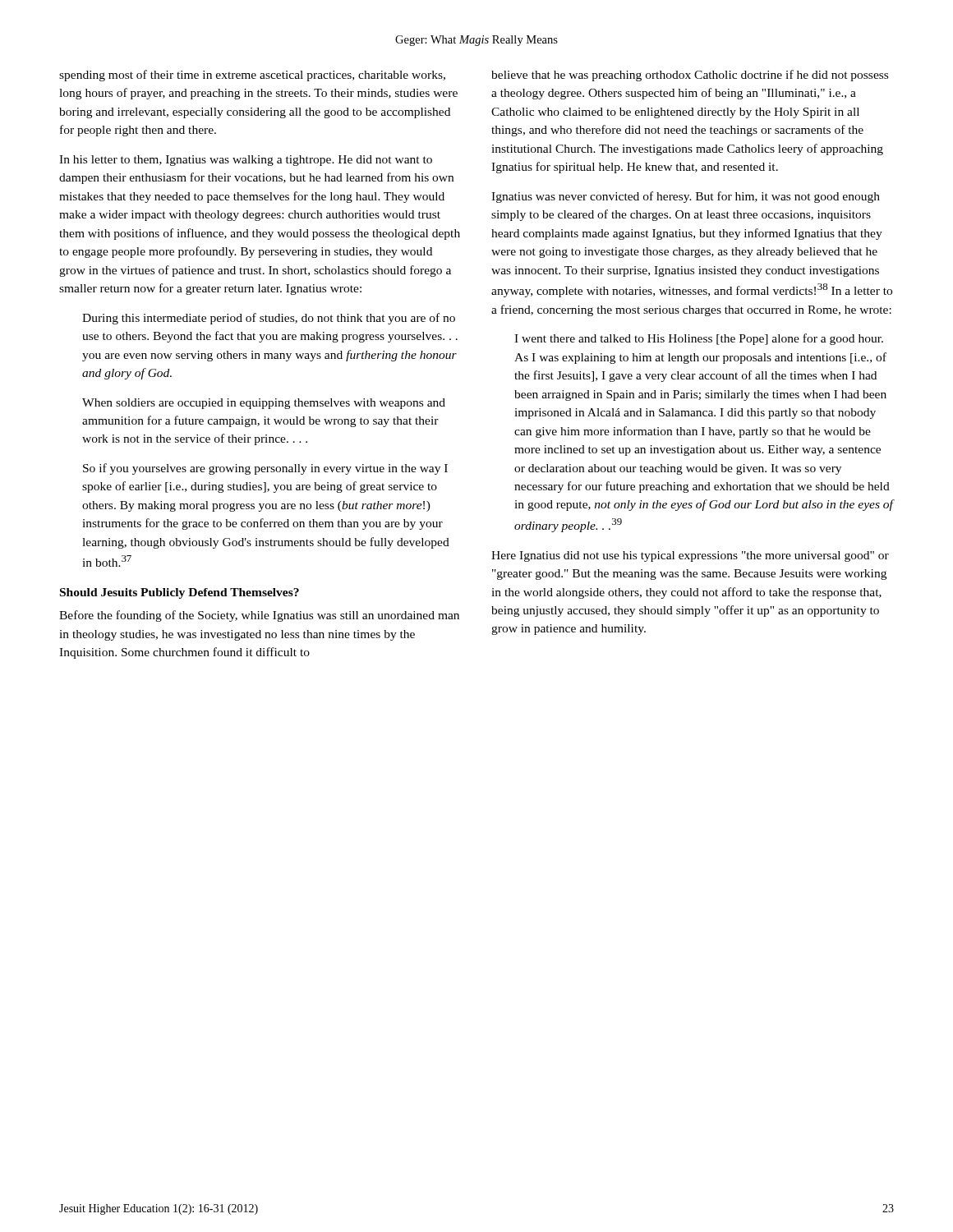Click on the region starting "Should Jesuits Publicly"
This screenshot has width=953, height=1232.
260,592
